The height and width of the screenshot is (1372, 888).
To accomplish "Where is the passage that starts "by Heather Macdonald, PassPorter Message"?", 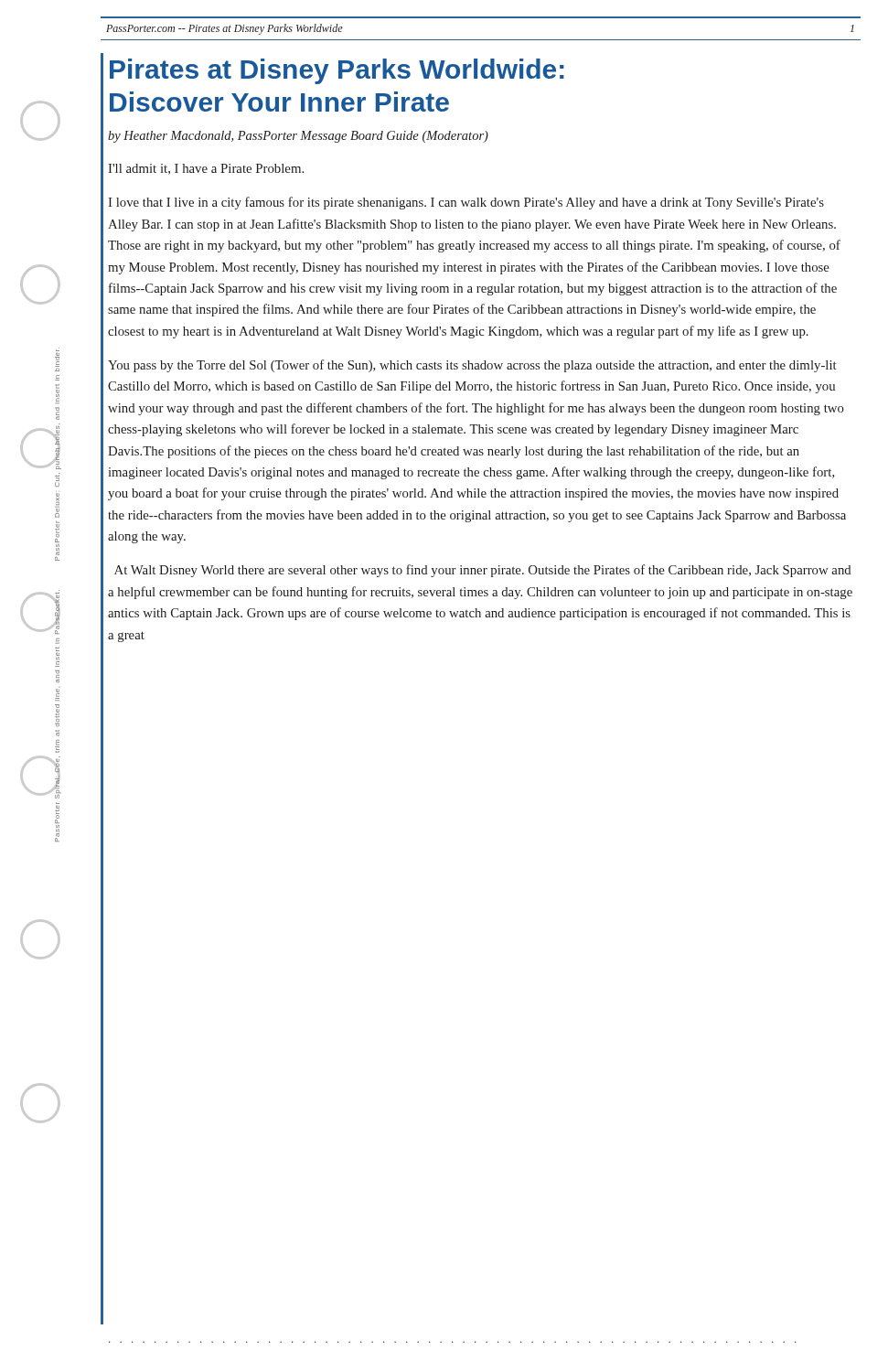I will pos(298,135).
